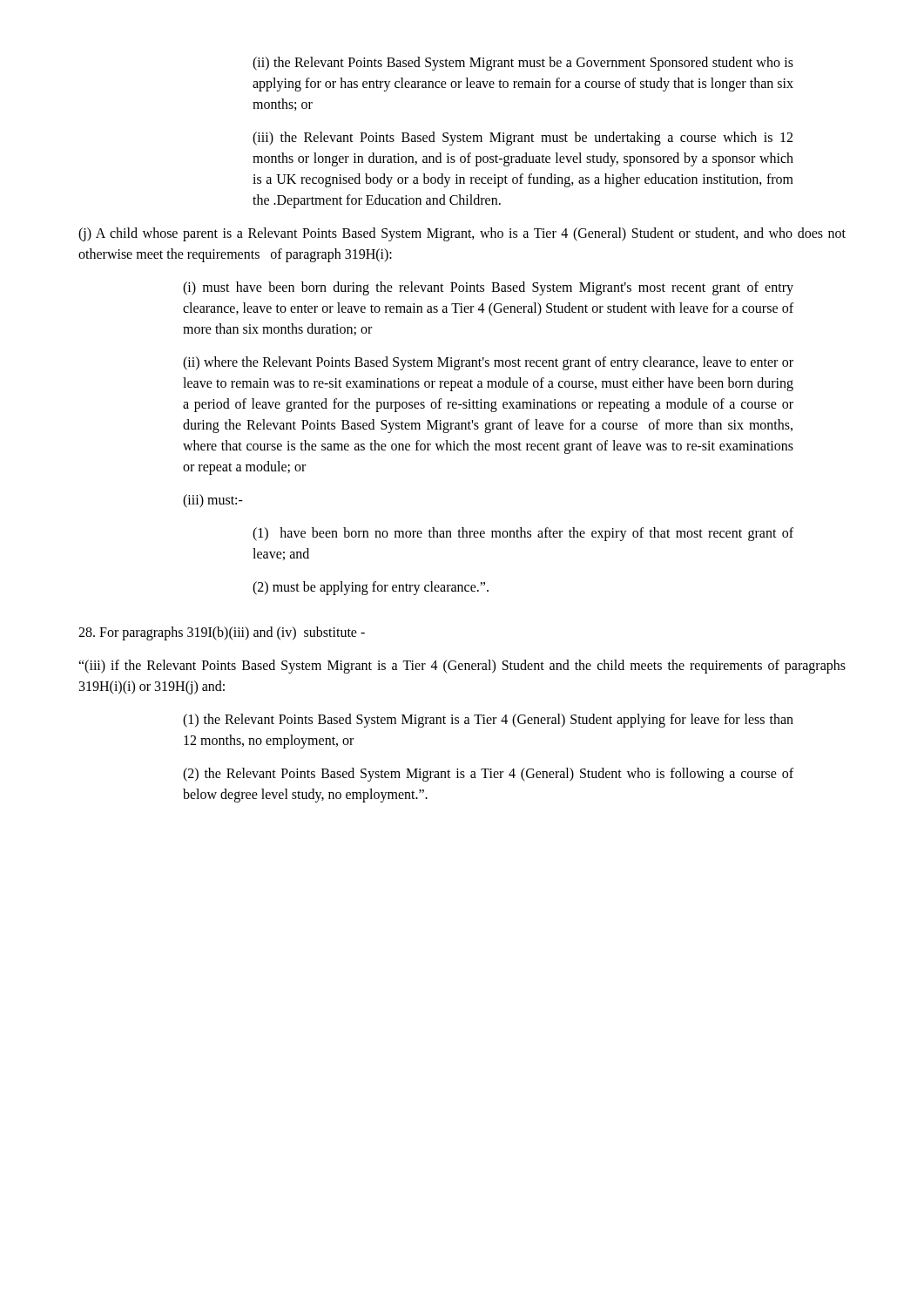Screen dimensions: 1307x924
Task: Click on the block starting "(iii) must:-"
Action: pyautogui.click(x=213, y=501)
